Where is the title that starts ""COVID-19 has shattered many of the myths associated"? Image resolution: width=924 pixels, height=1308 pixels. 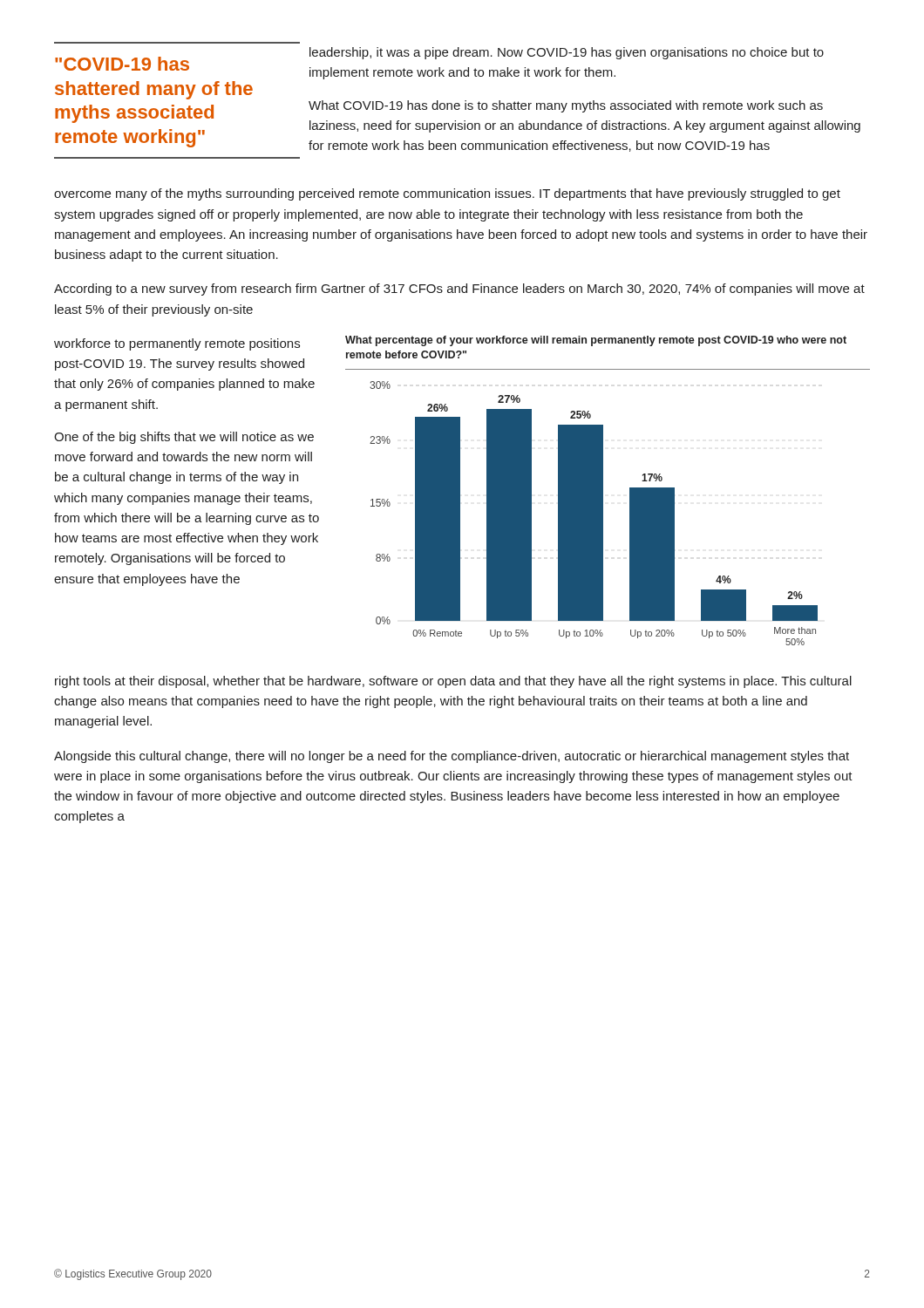click(163, 100)
